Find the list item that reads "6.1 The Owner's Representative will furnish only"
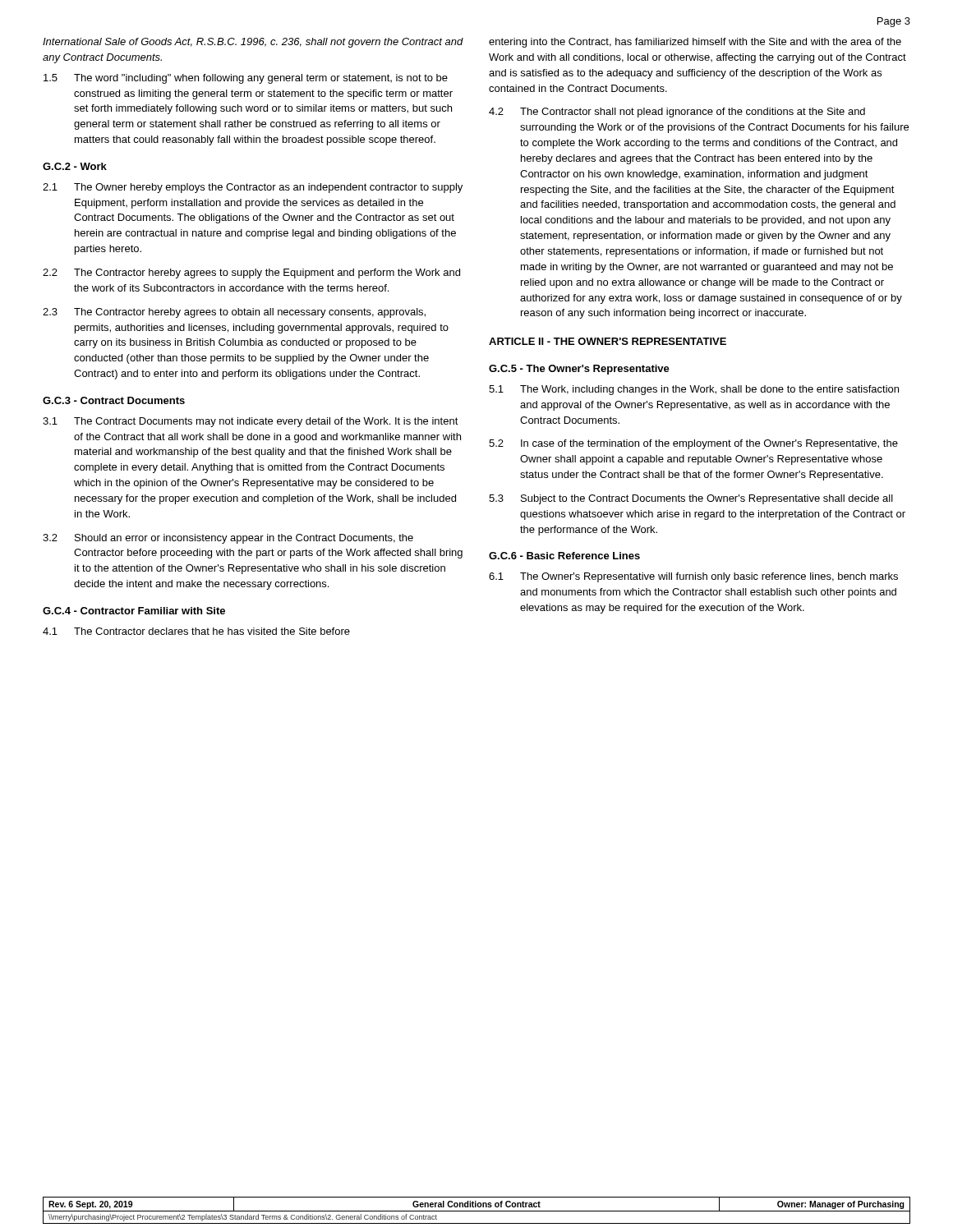 click(700, 593)
